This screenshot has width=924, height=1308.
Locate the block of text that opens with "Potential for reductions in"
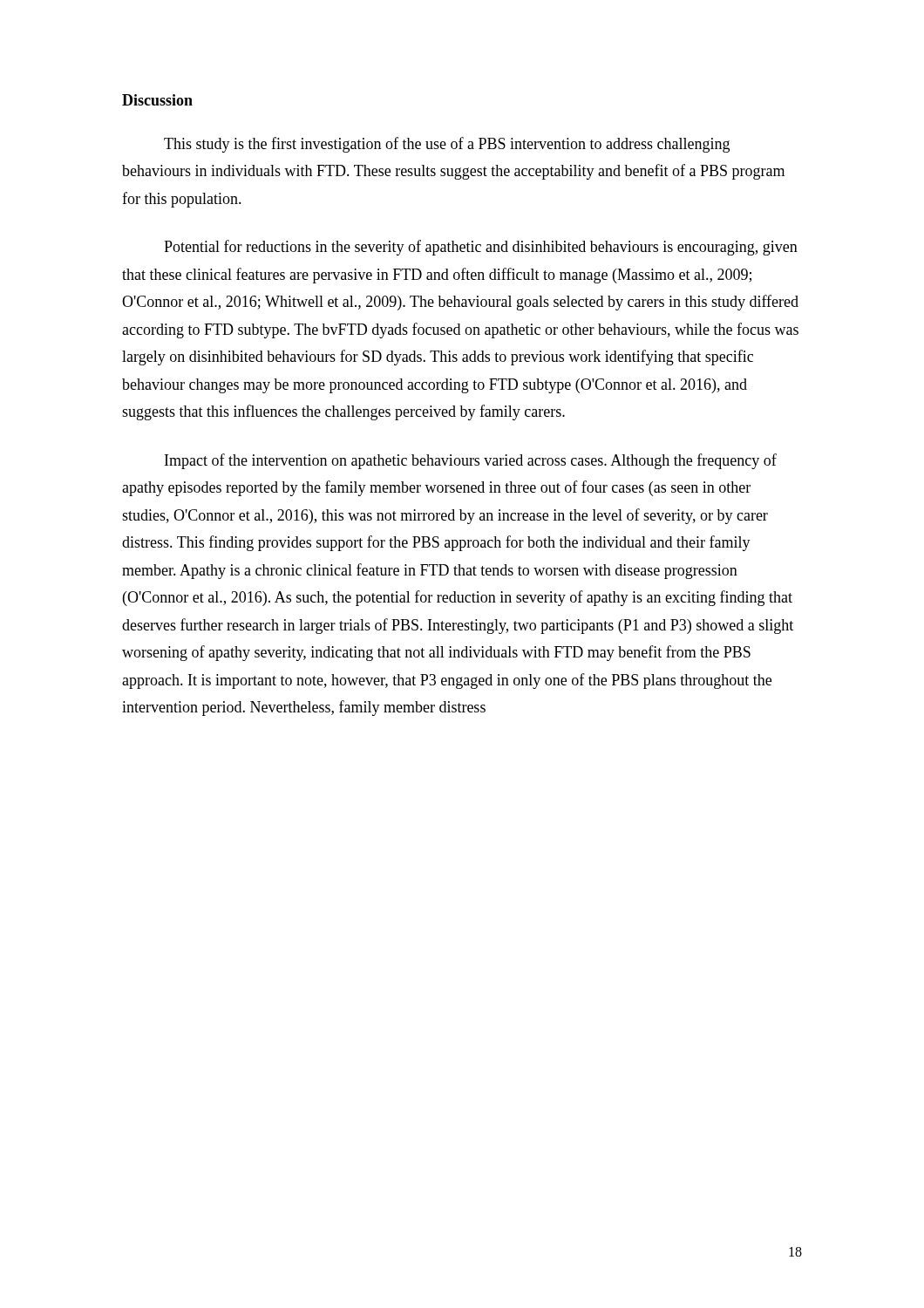pyautogui.click(x=460, y=329)
